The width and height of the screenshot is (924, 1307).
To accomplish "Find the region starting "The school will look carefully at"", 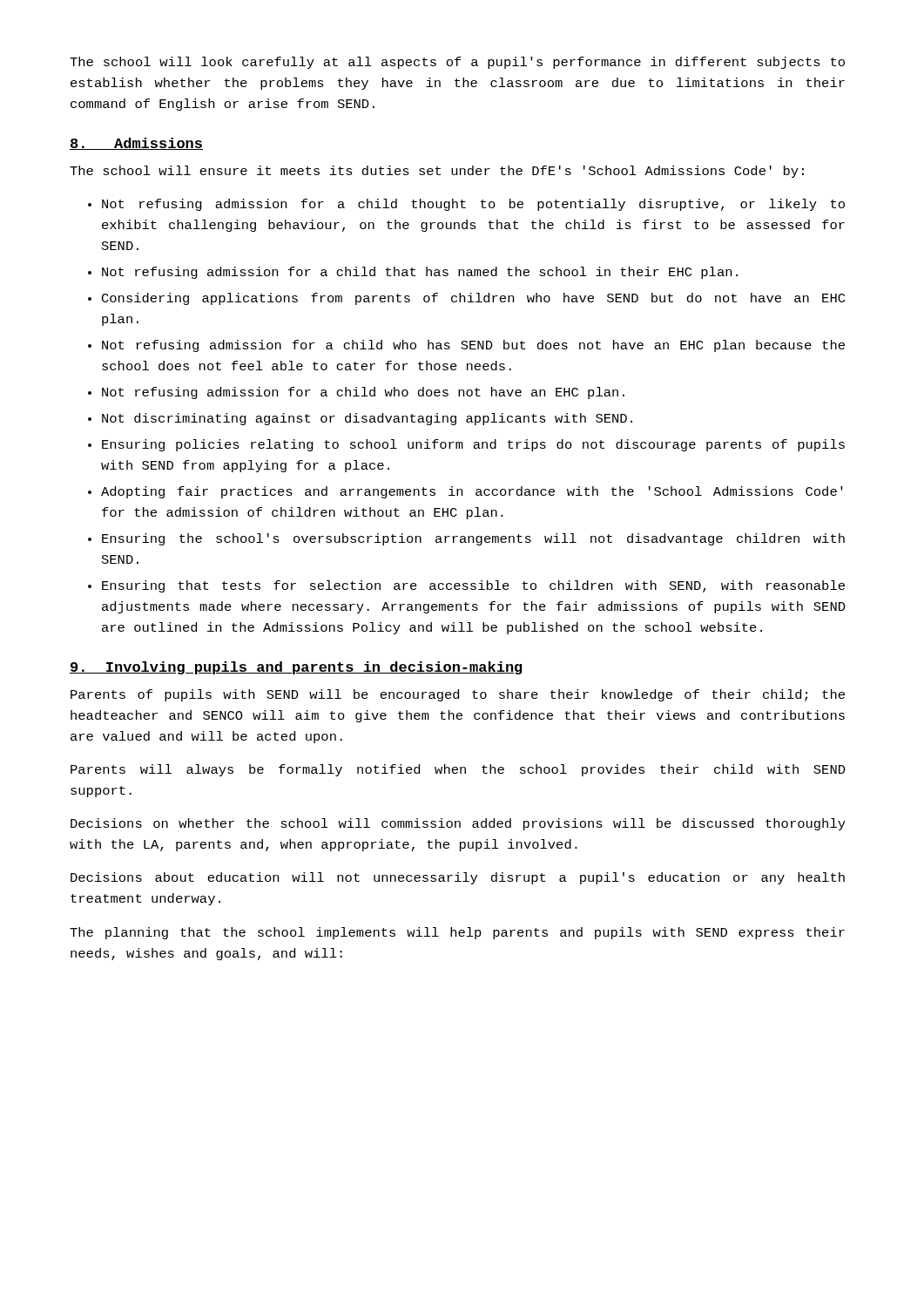I will (x=458, y=84).
